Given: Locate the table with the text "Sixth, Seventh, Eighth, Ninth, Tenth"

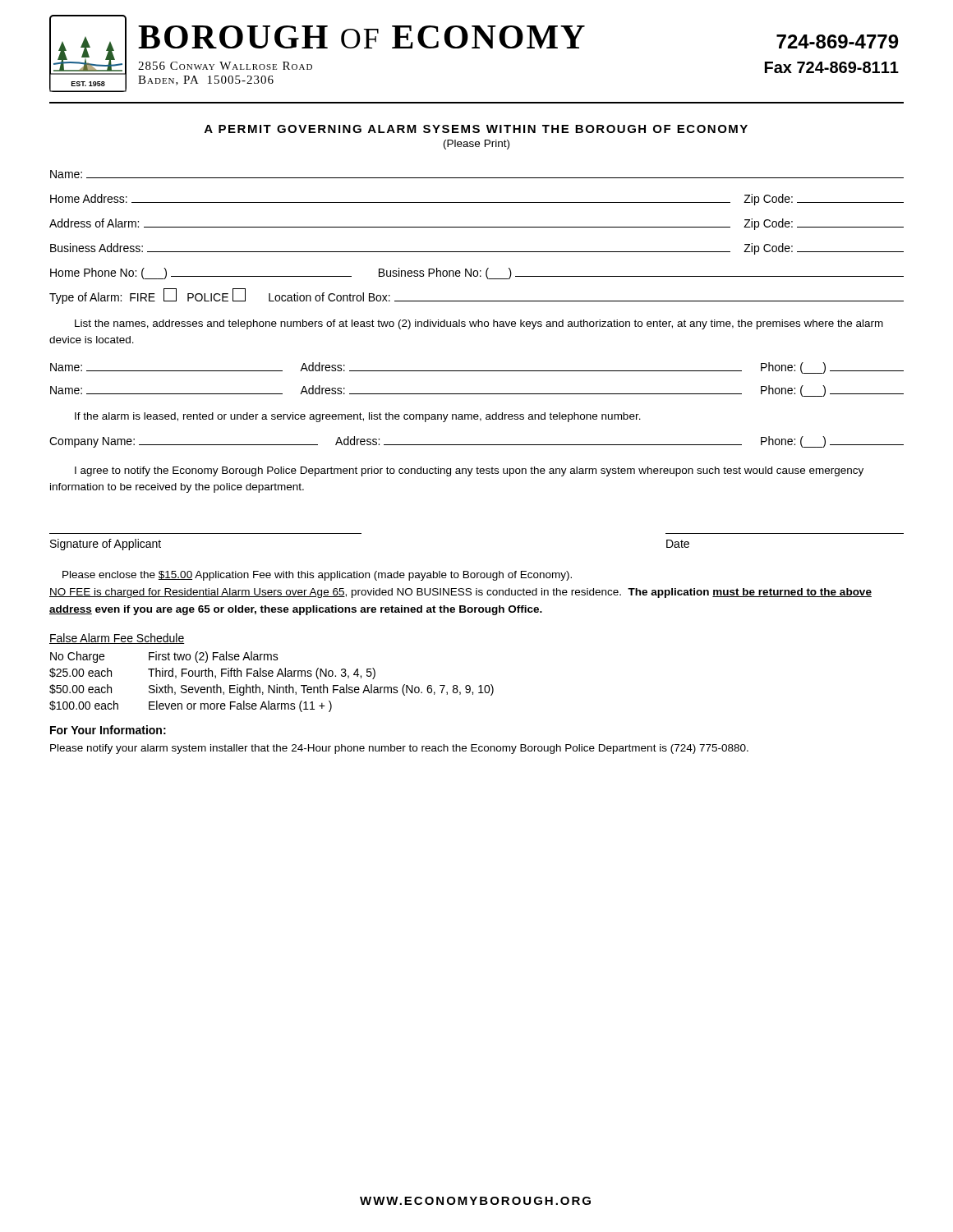Looking at the screenshot, I should (x=476, y=681).
